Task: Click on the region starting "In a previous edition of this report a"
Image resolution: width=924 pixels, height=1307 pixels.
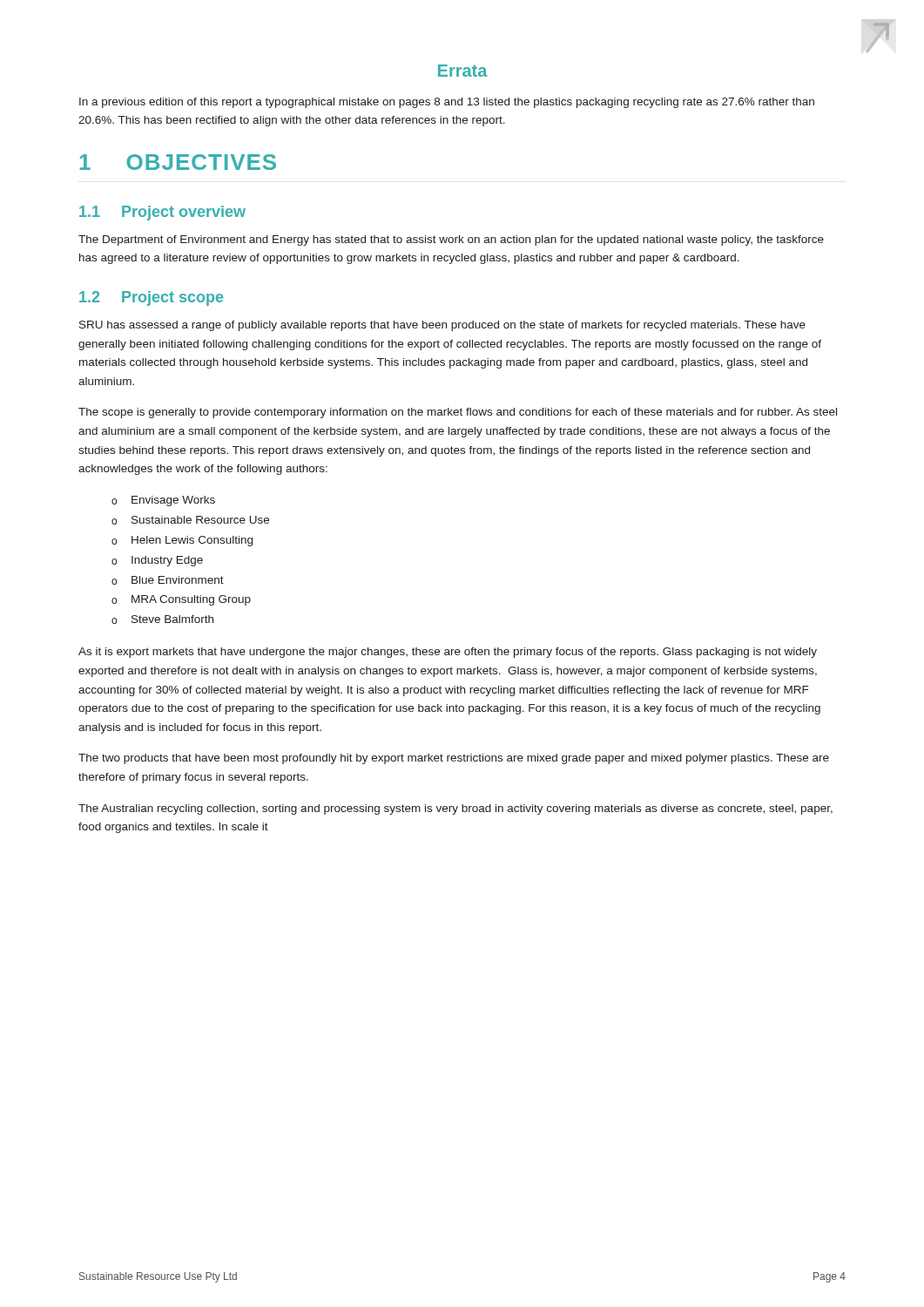Action: (447, 111)
